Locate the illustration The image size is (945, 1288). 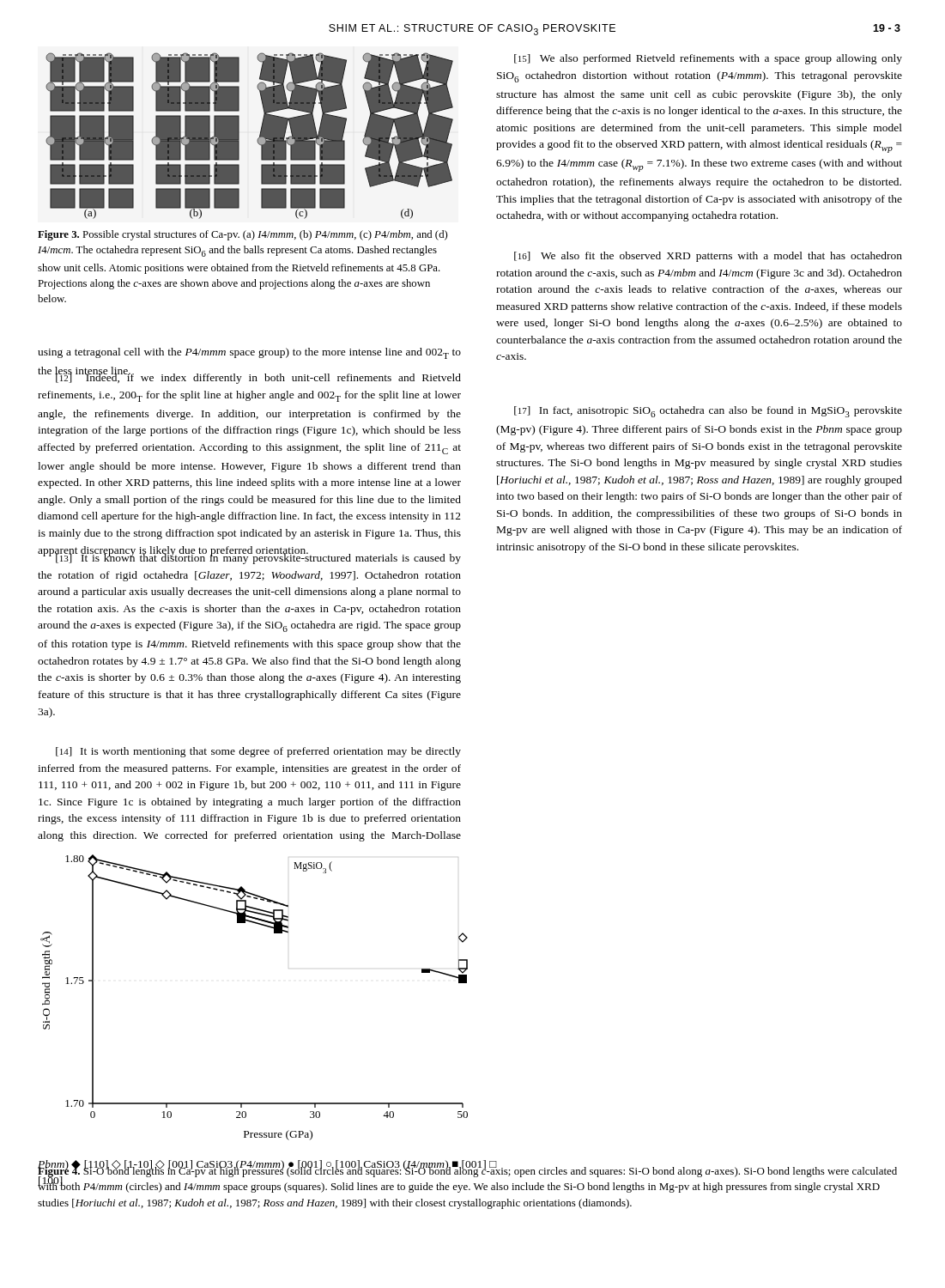[248, 134]
